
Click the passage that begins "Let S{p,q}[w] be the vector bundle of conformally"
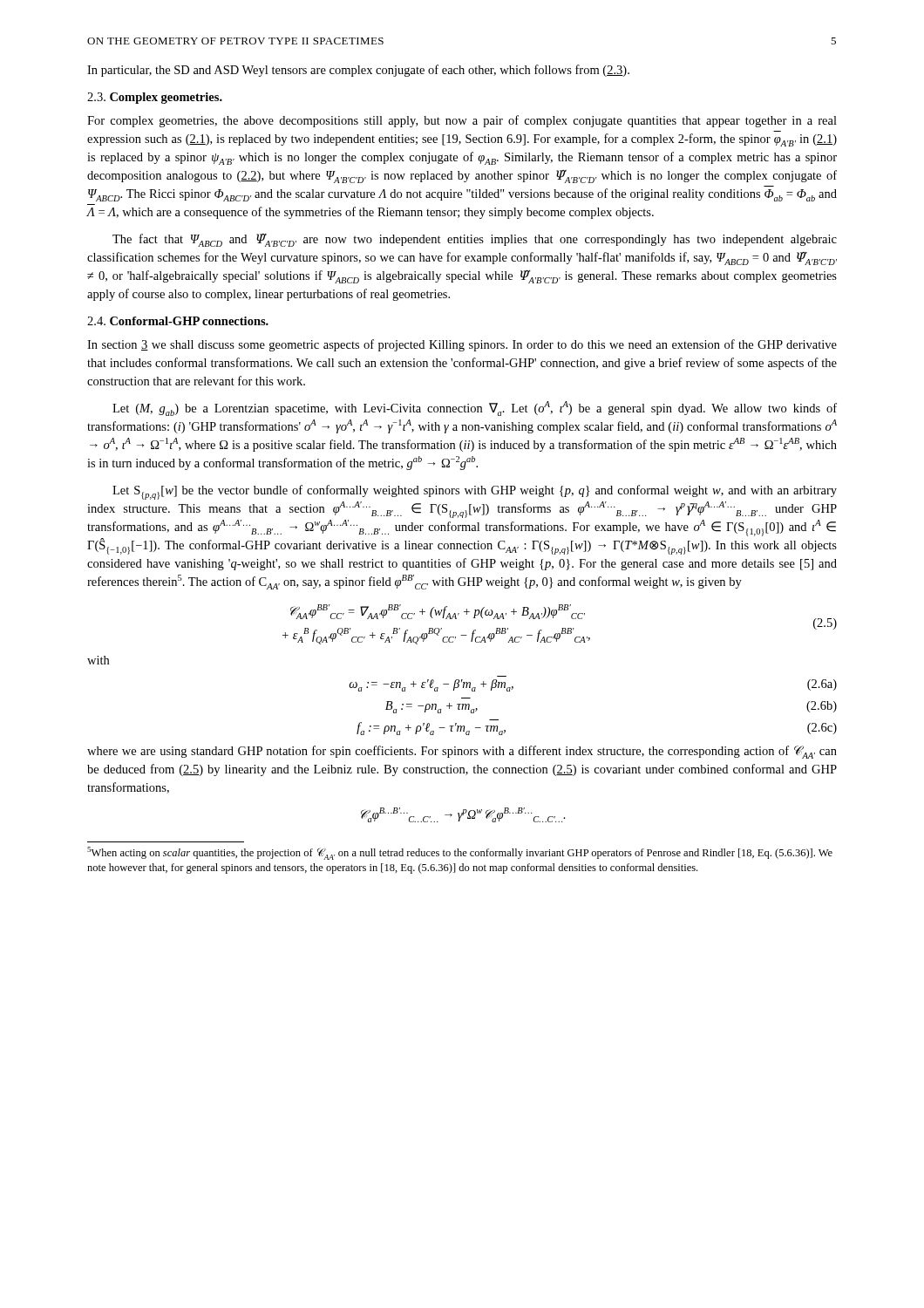click(462, 537)
